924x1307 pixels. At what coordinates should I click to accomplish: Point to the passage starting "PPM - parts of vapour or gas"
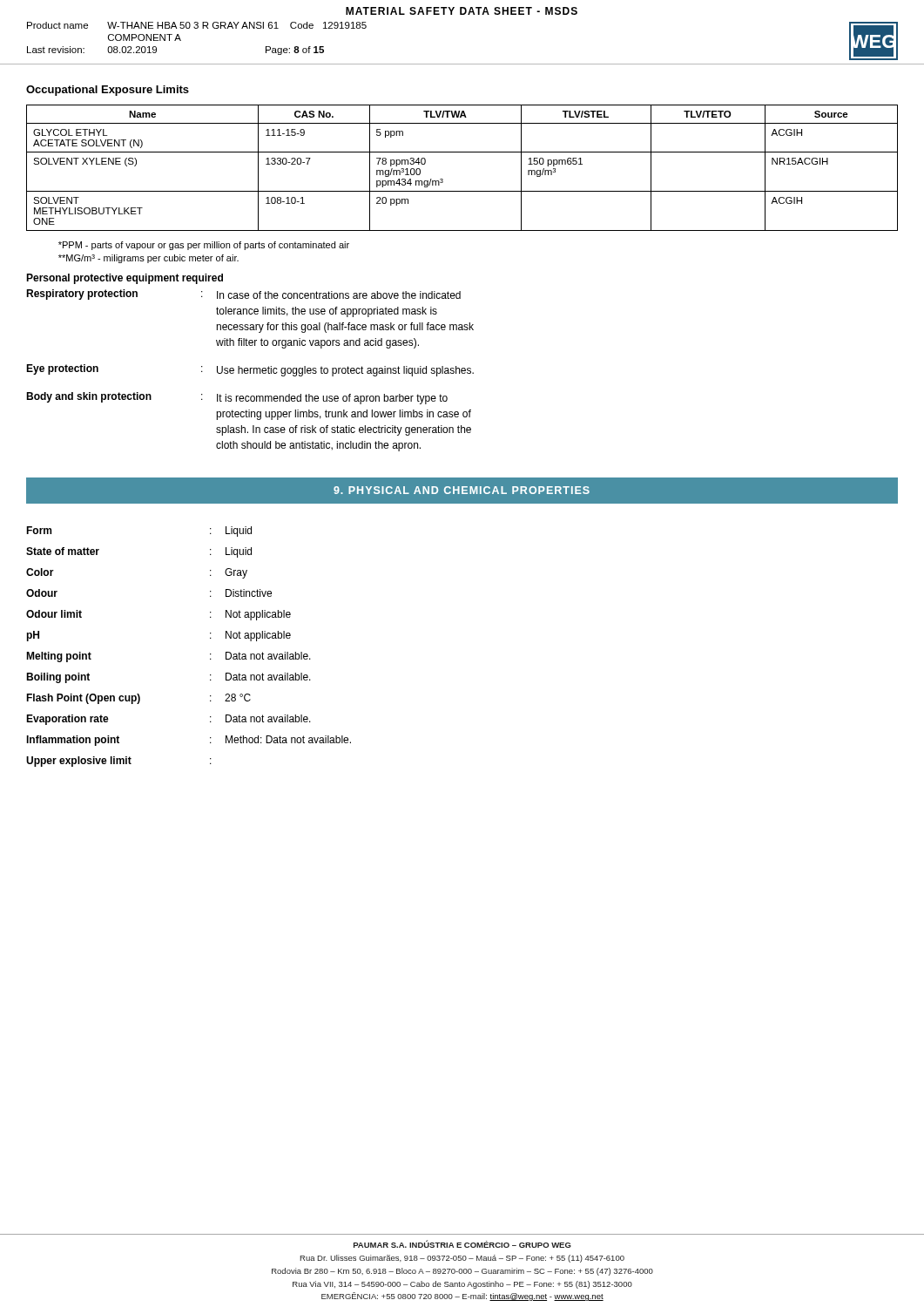[x=188, y=245]
